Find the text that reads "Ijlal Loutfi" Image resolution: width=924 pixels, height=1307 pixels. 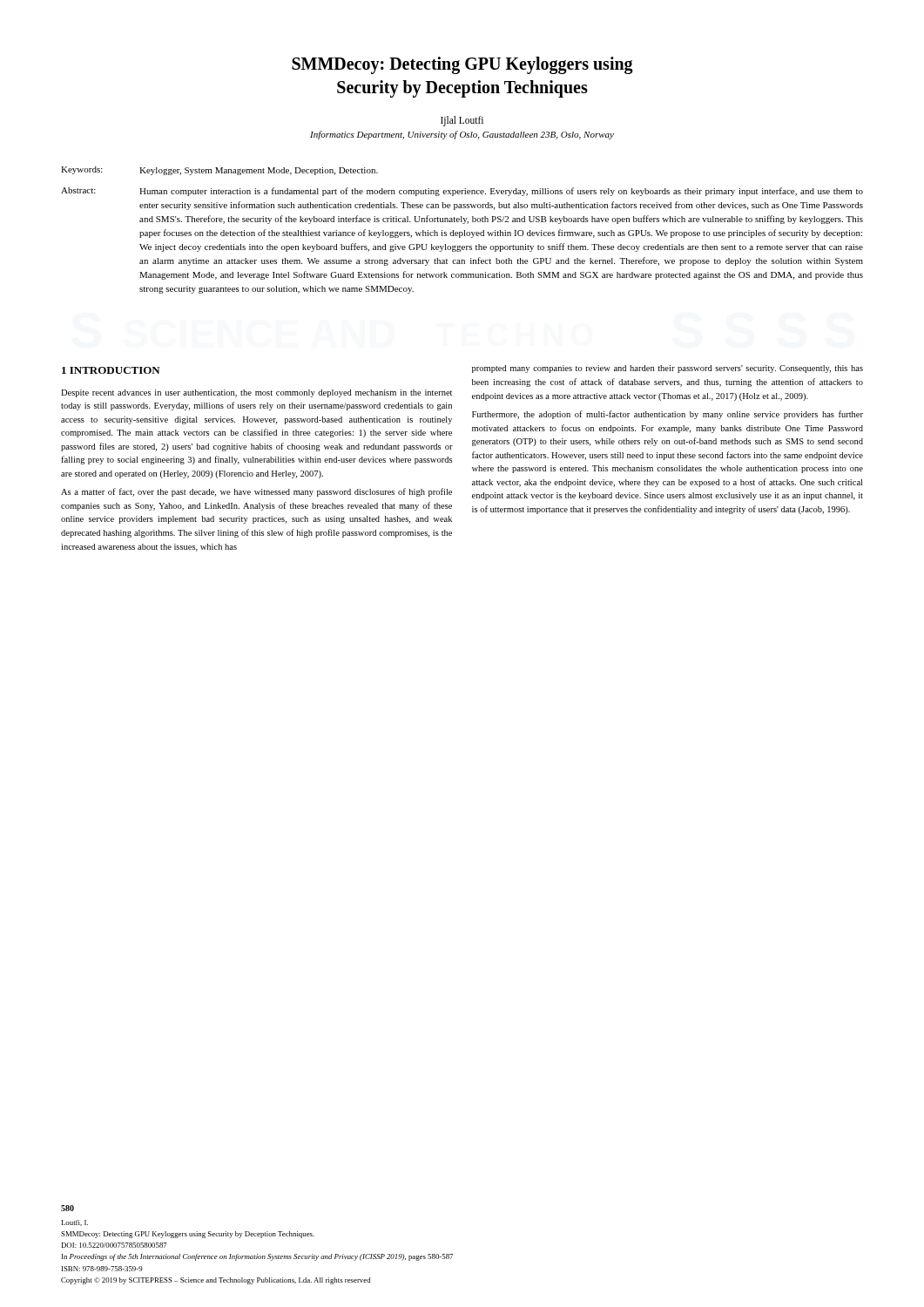point(462,120)
